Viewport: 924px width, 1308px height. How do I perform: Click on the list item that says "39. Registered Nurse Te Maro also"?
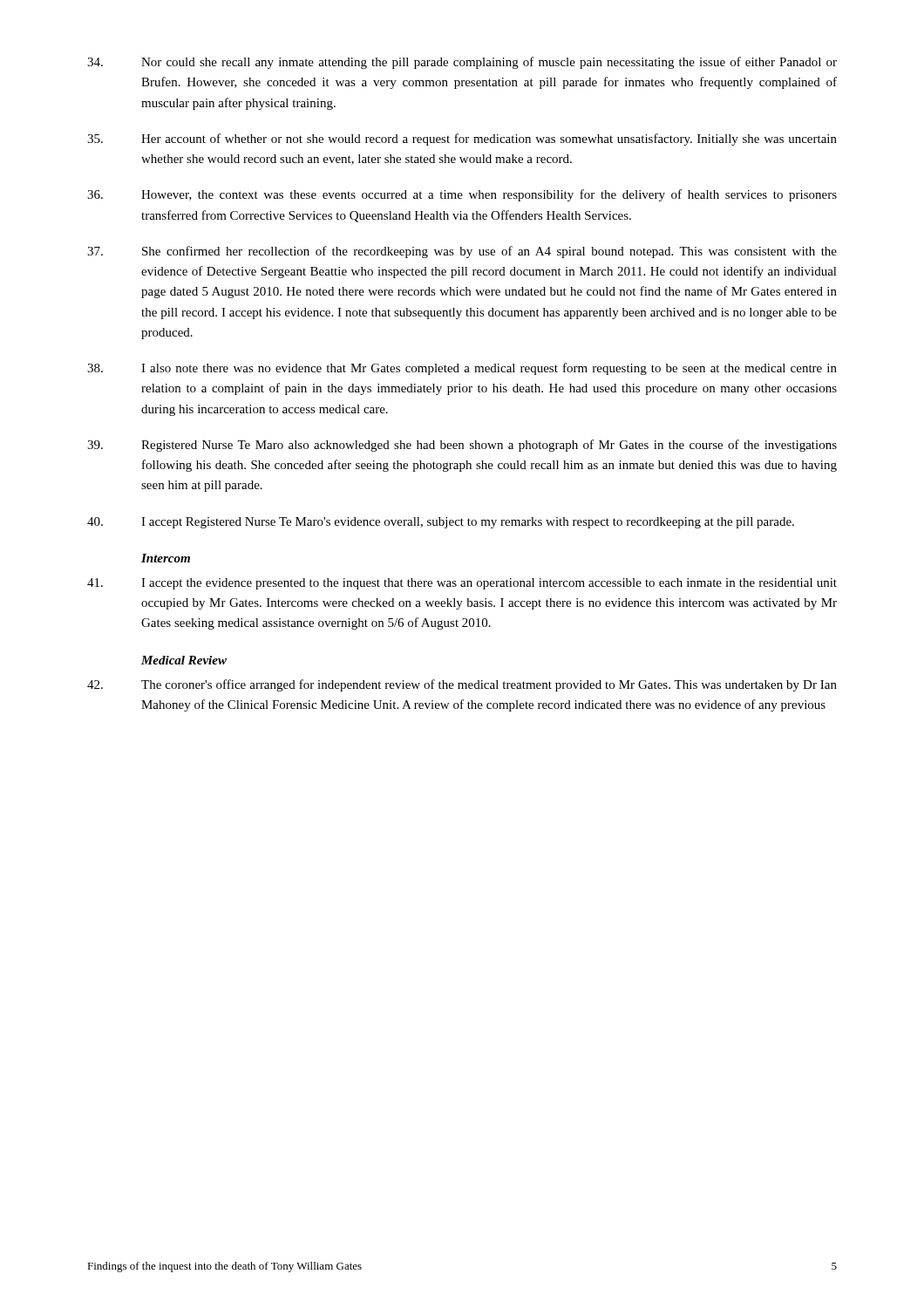tap(462, 465)
